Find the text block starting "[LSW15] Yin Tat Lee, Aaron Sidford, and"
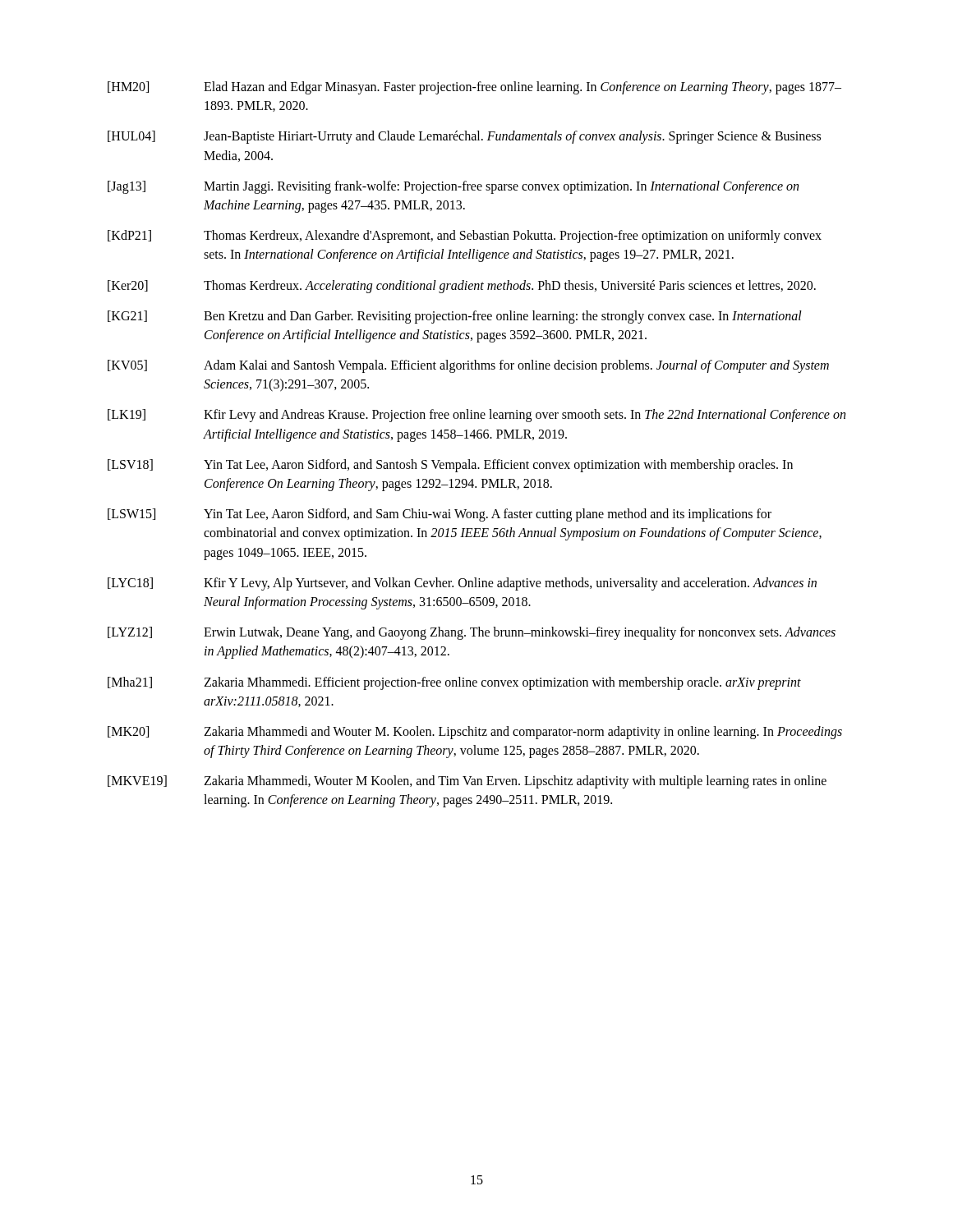This screenshot has height=1232, width=953. click(476, 533)
